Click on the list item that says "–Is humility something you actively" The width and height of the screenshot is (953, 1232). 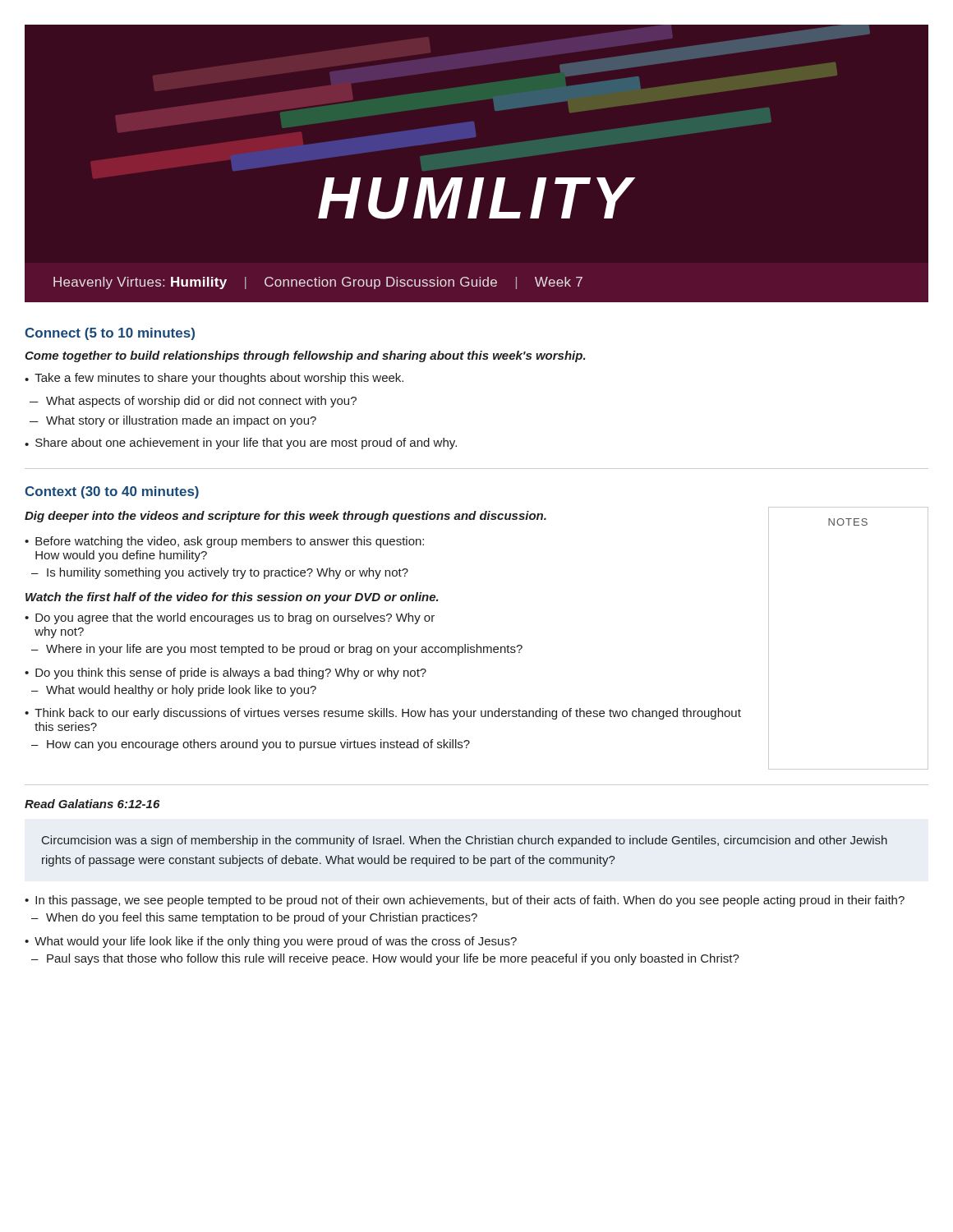click(x=220, y=572)
